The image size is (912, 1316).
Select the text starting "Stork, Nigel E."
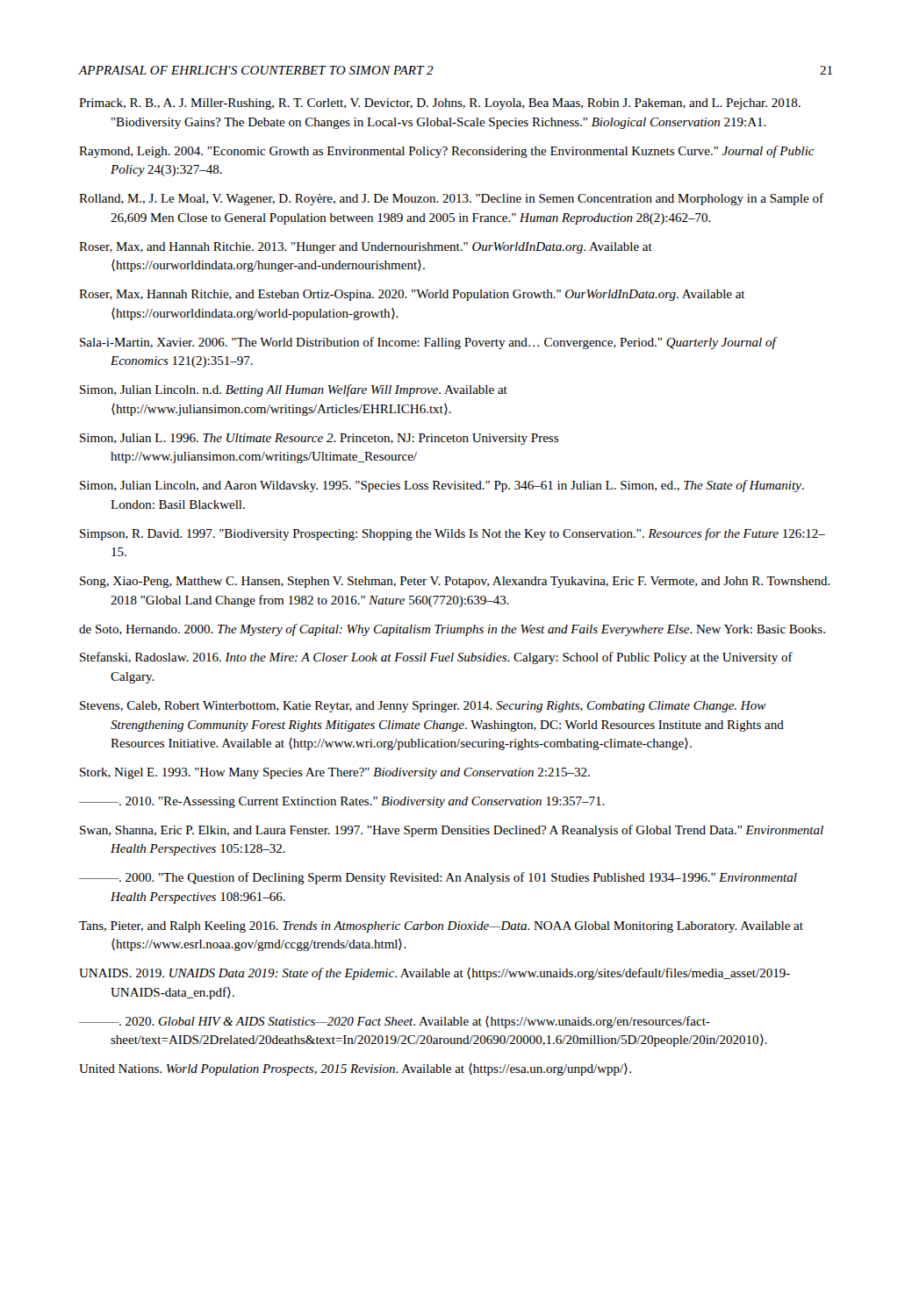point(335,772)
